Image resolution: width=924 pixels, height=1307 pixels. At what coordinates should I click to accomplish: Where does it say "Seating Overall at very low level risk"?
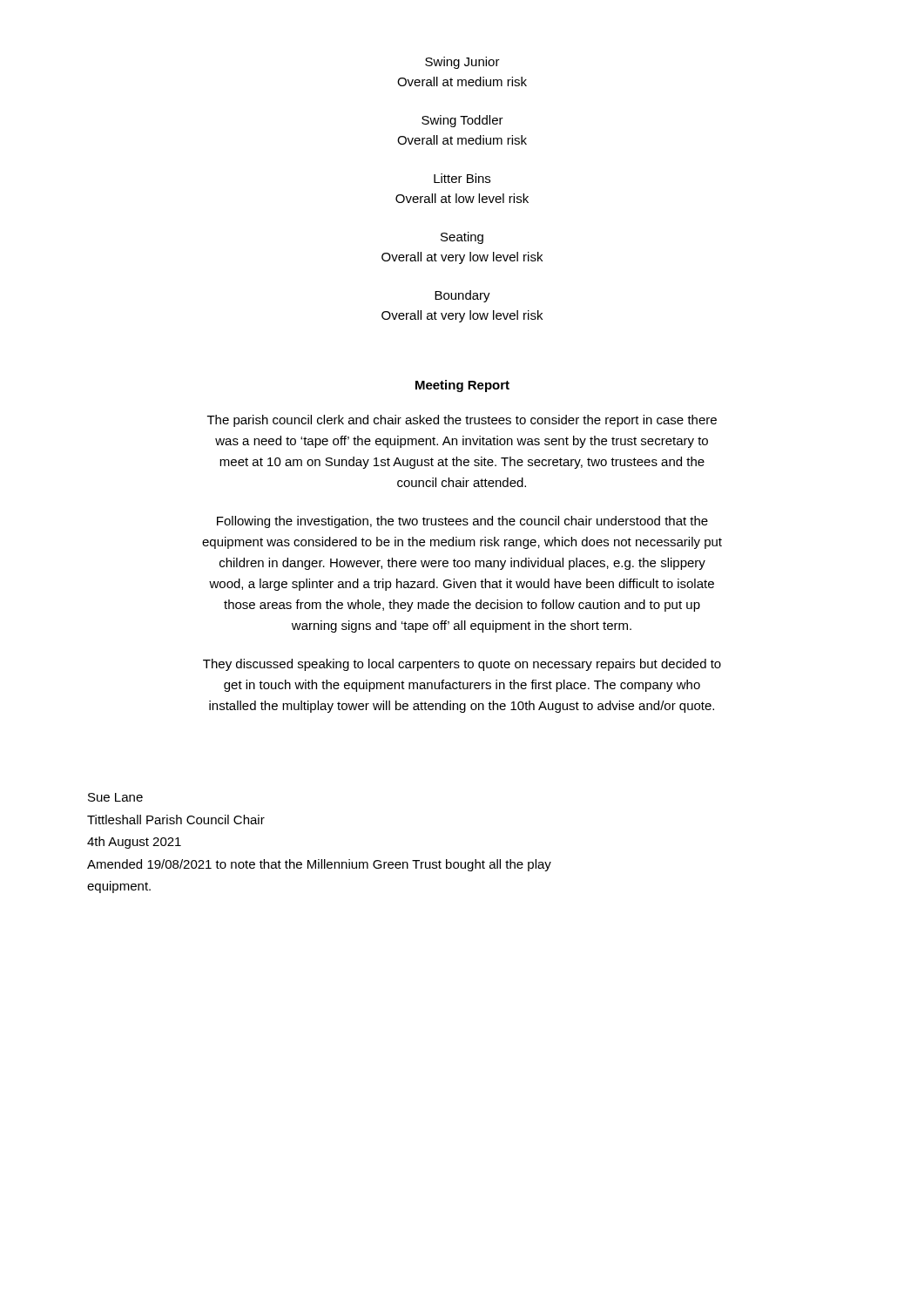462,246
